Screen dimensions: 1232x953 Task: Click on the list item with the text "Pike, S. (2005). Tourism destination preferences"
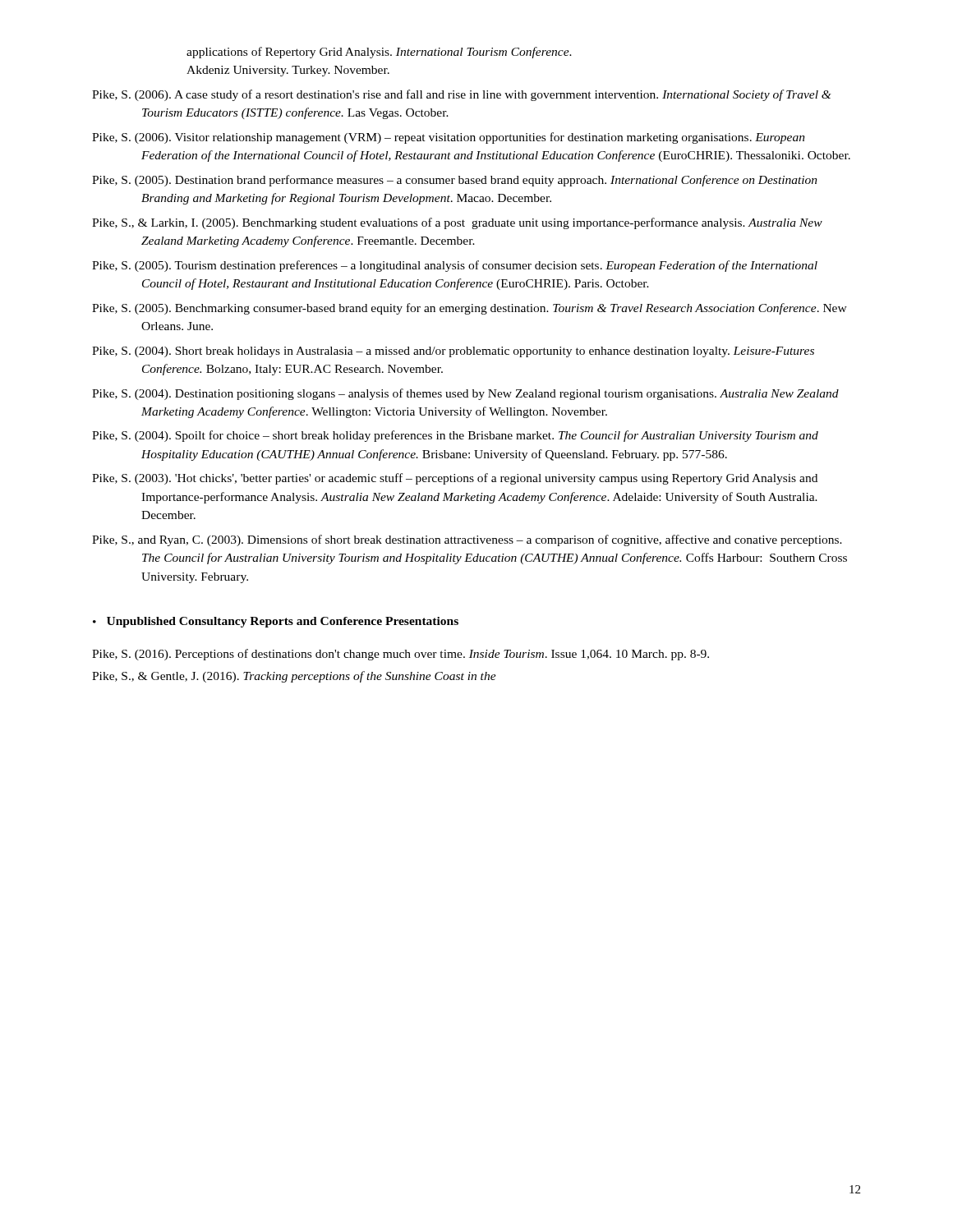(x=455, y=274)
